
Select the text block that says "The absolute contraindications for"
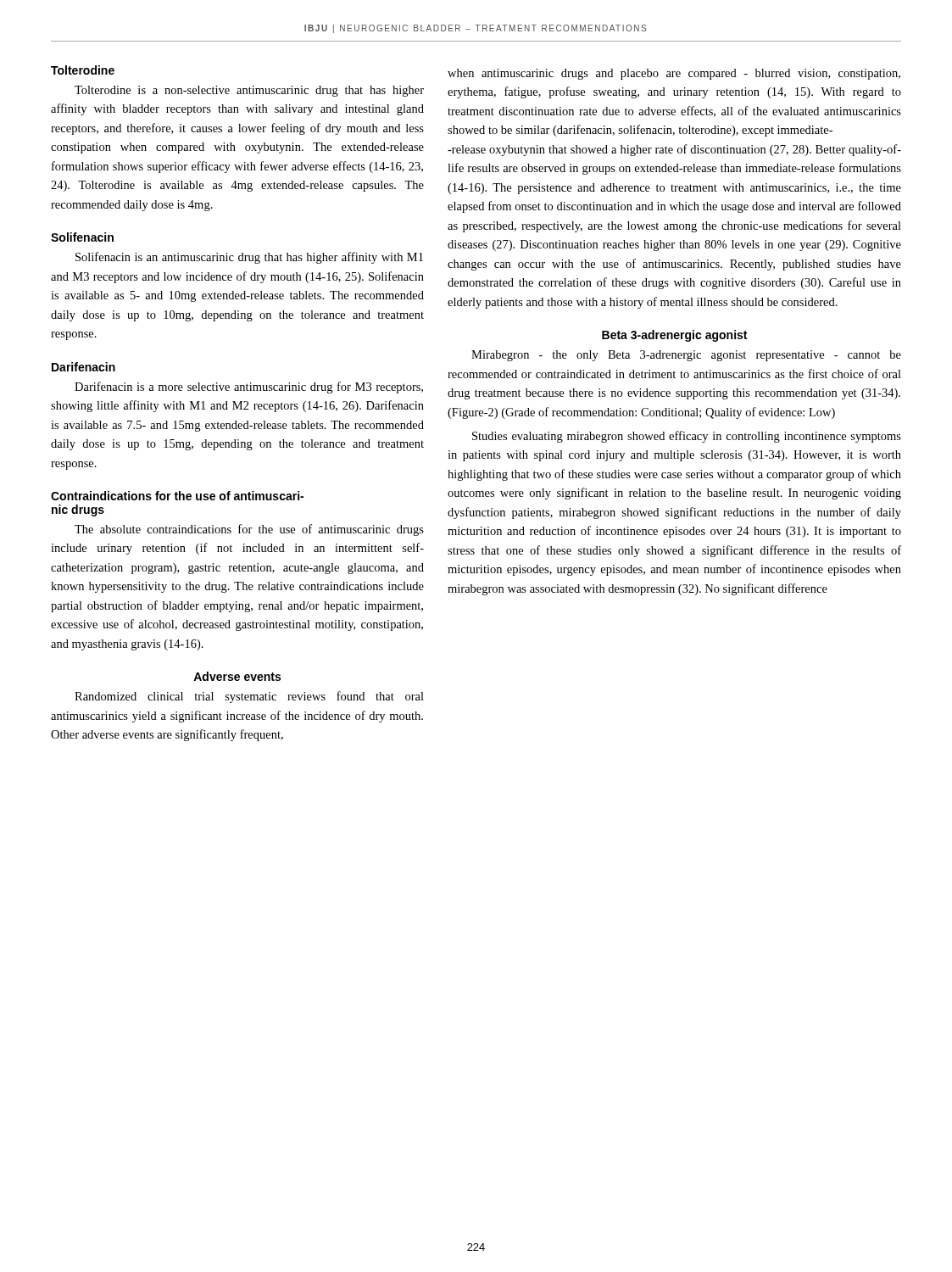237,586
